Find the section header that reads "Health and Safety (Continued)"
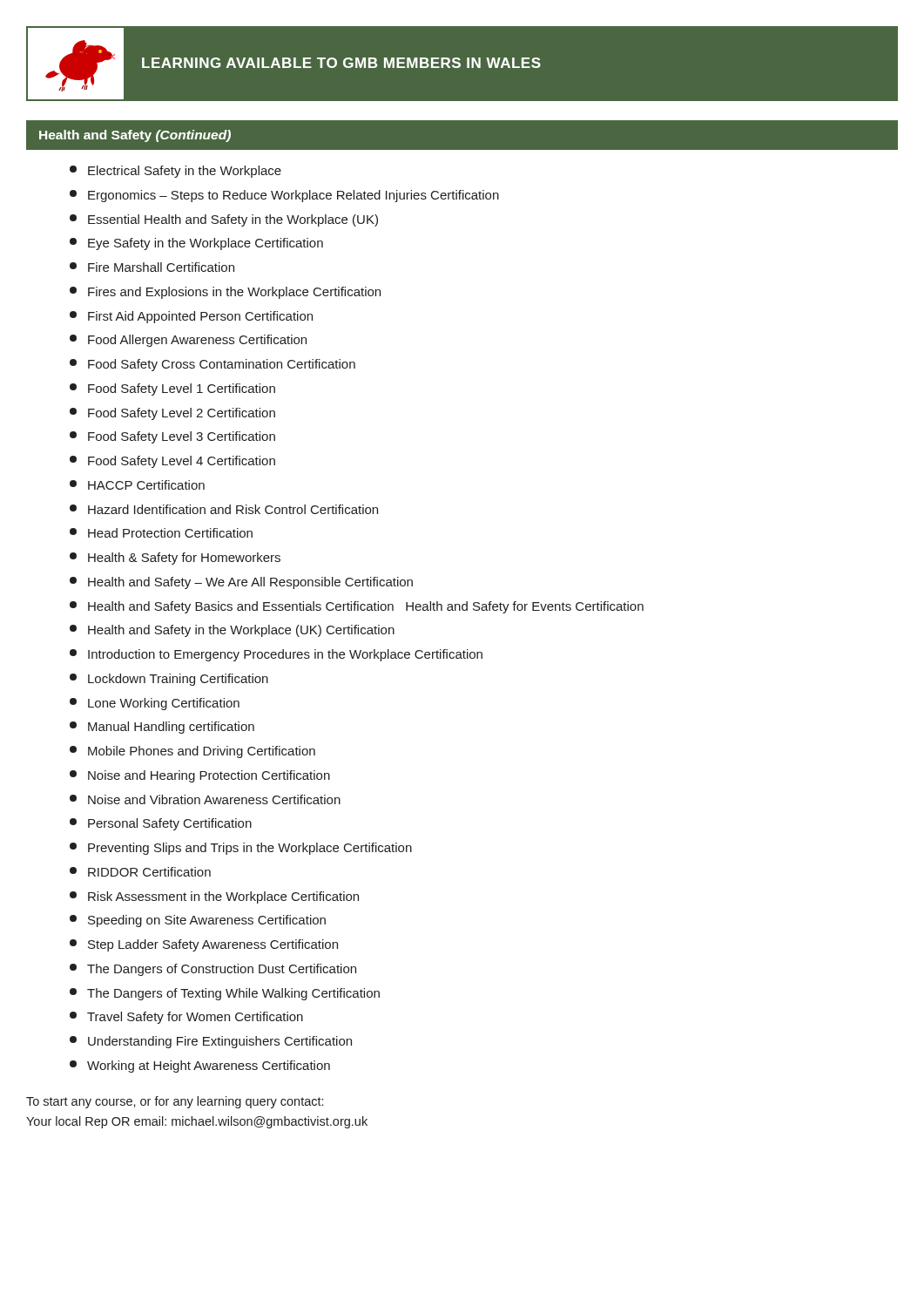 135,135
